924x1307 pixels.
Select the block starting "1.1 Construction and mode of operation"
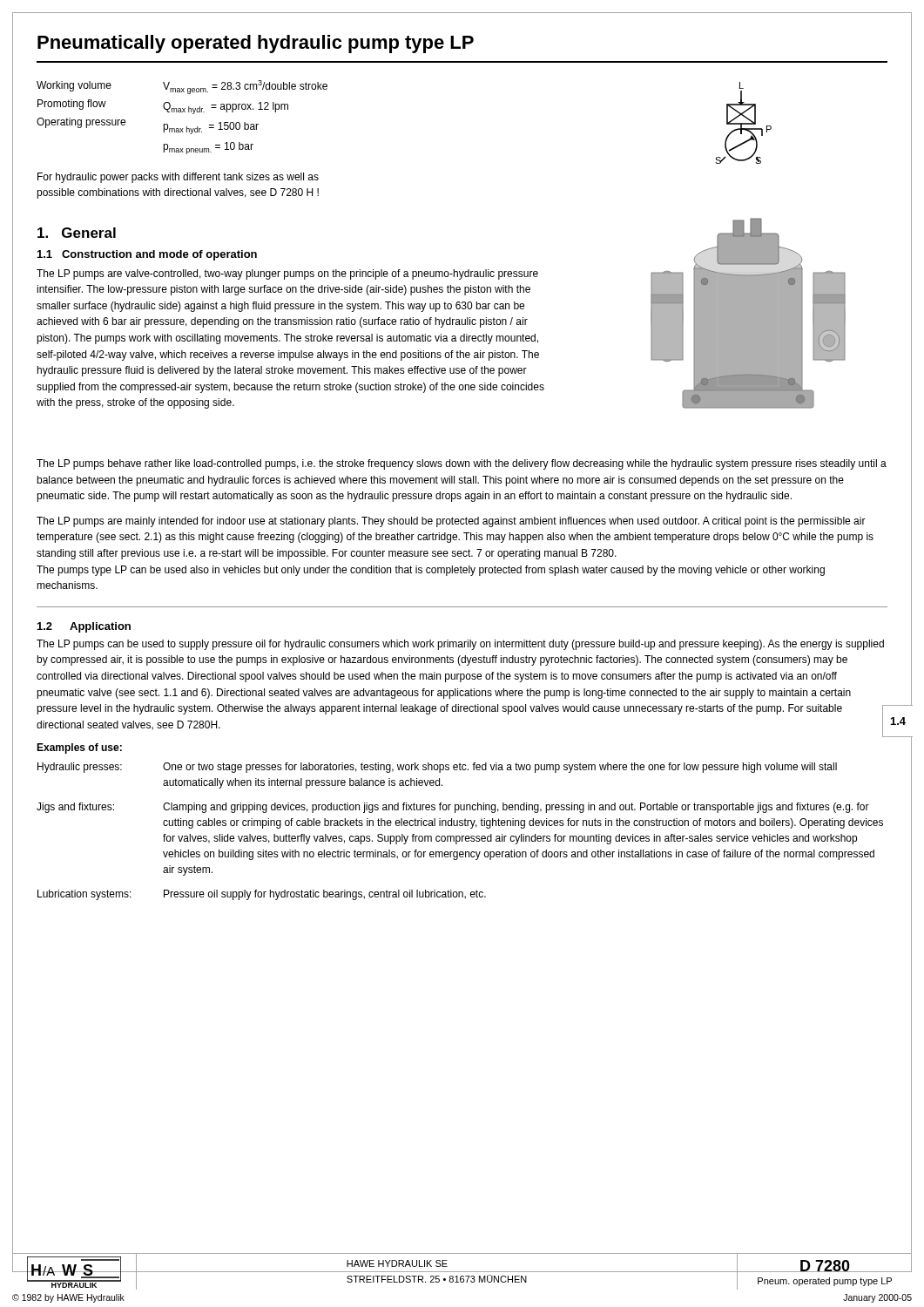click(147, 254)
